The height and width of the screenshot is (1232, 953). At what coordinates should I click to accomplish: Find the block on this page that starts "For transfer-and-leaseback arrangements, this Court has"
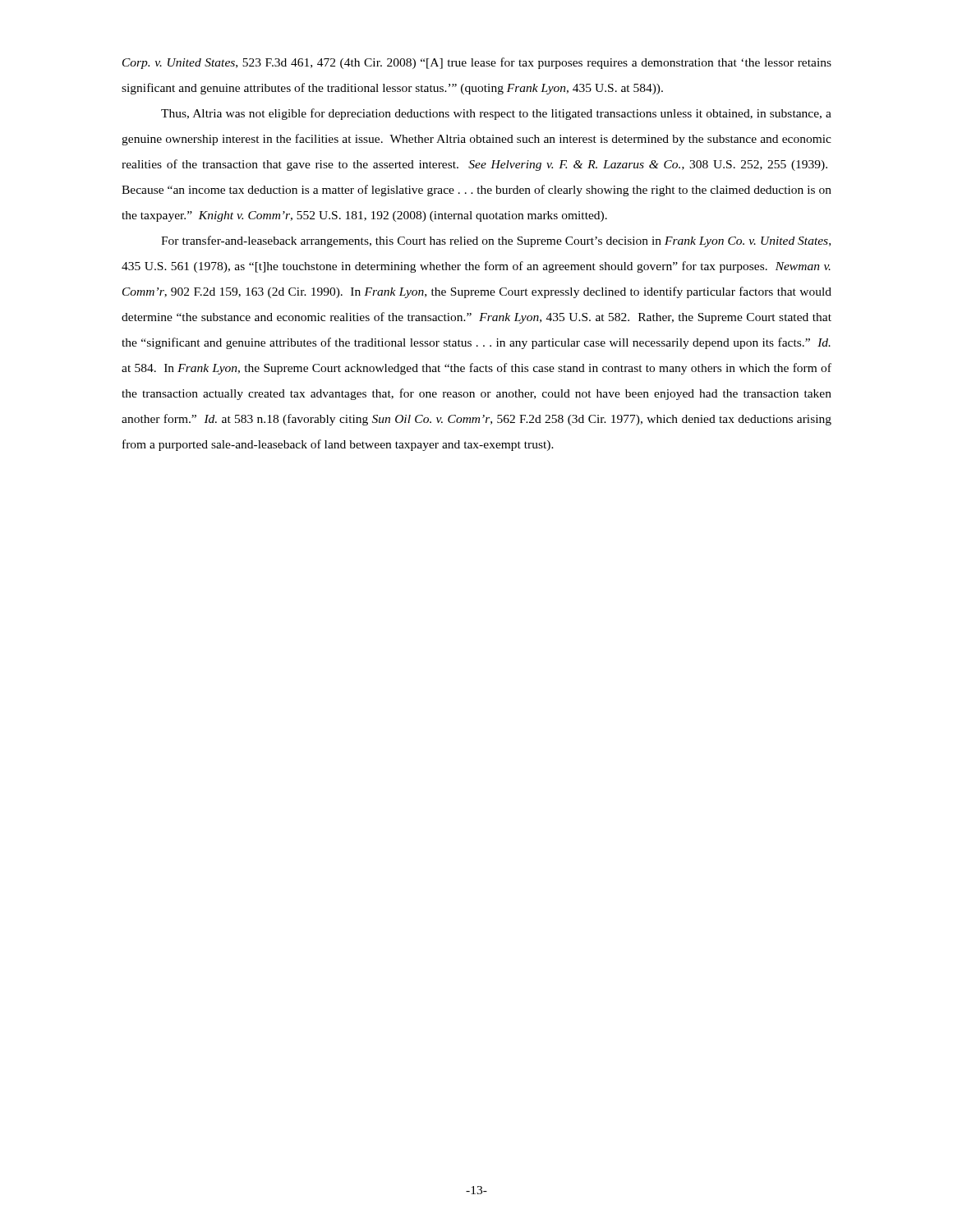(x=476, y=342)
